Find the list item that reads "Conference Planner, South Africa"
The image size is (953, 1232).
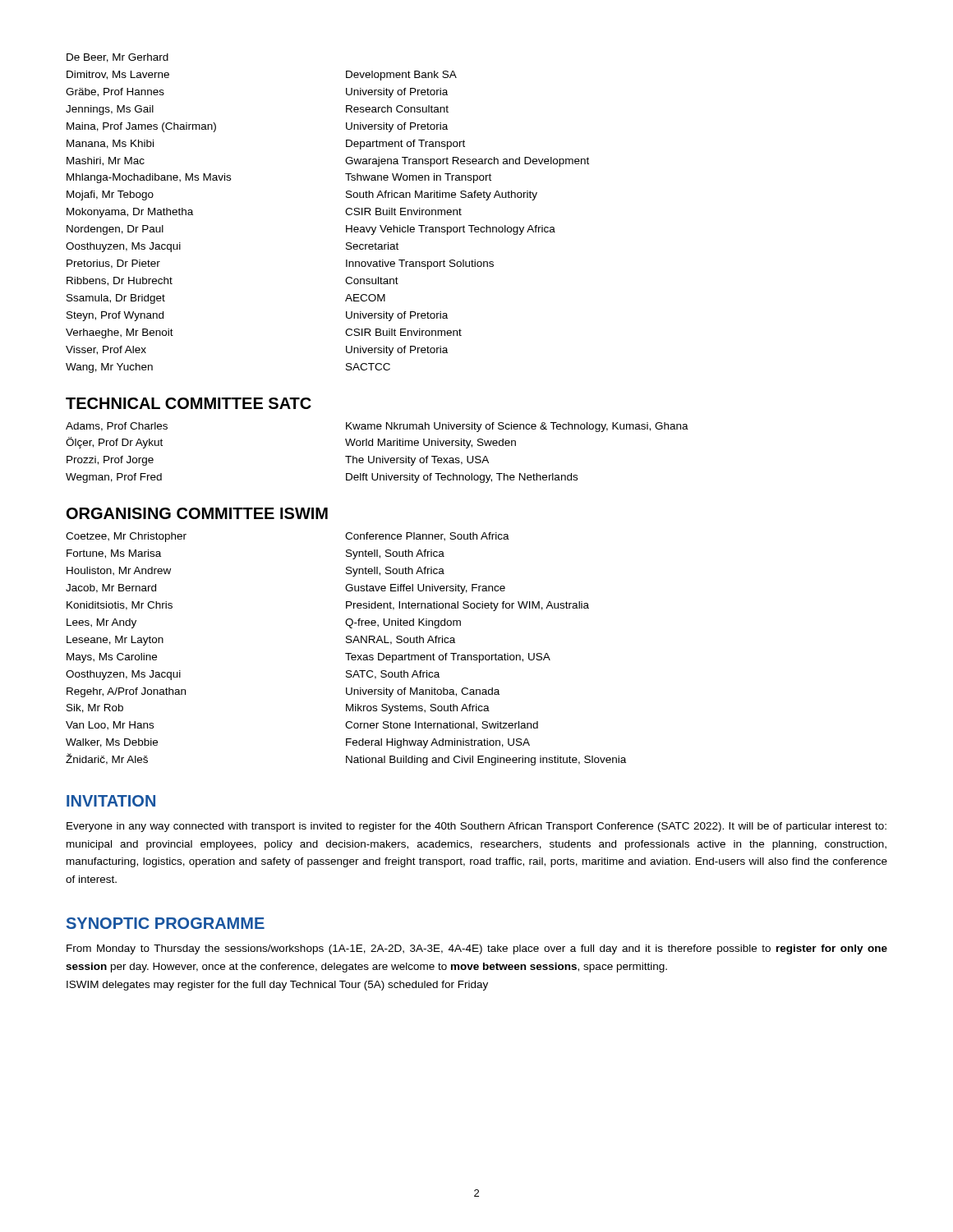[427, 536]
